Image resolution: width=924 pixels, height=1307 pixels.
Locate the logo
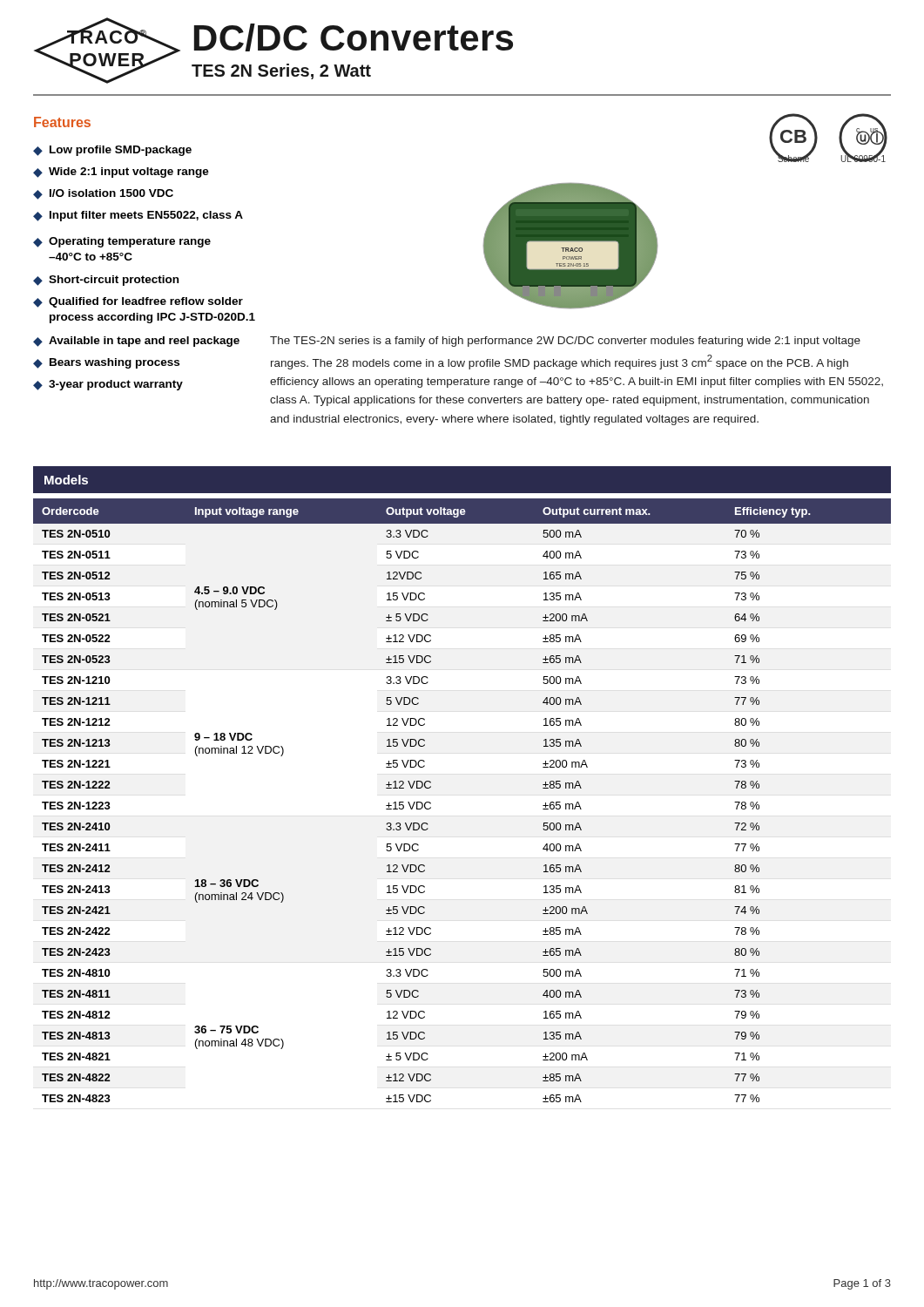pos(830,143)
